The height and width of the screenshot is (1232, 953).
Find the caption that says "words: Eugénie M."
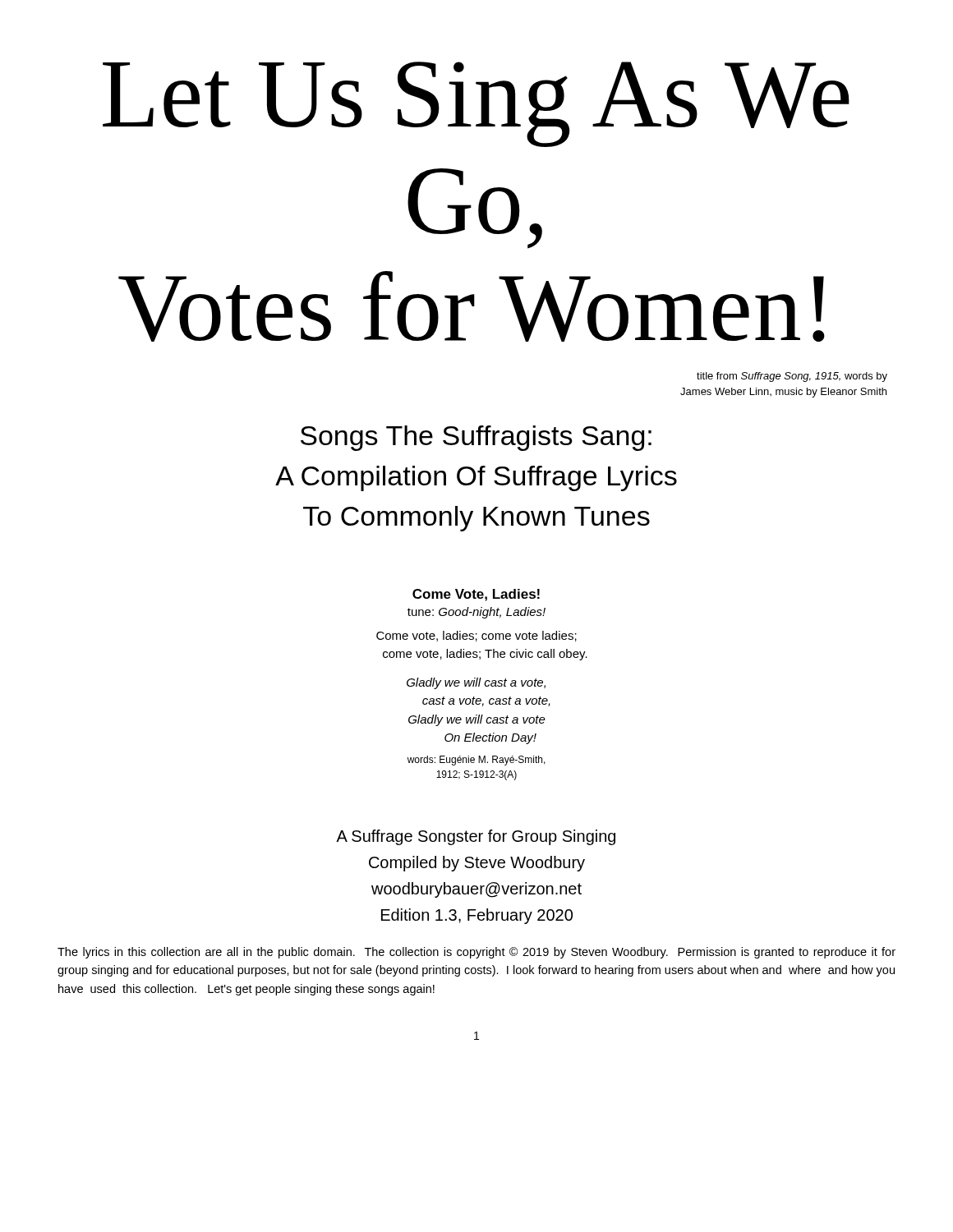tap(476, 767)
